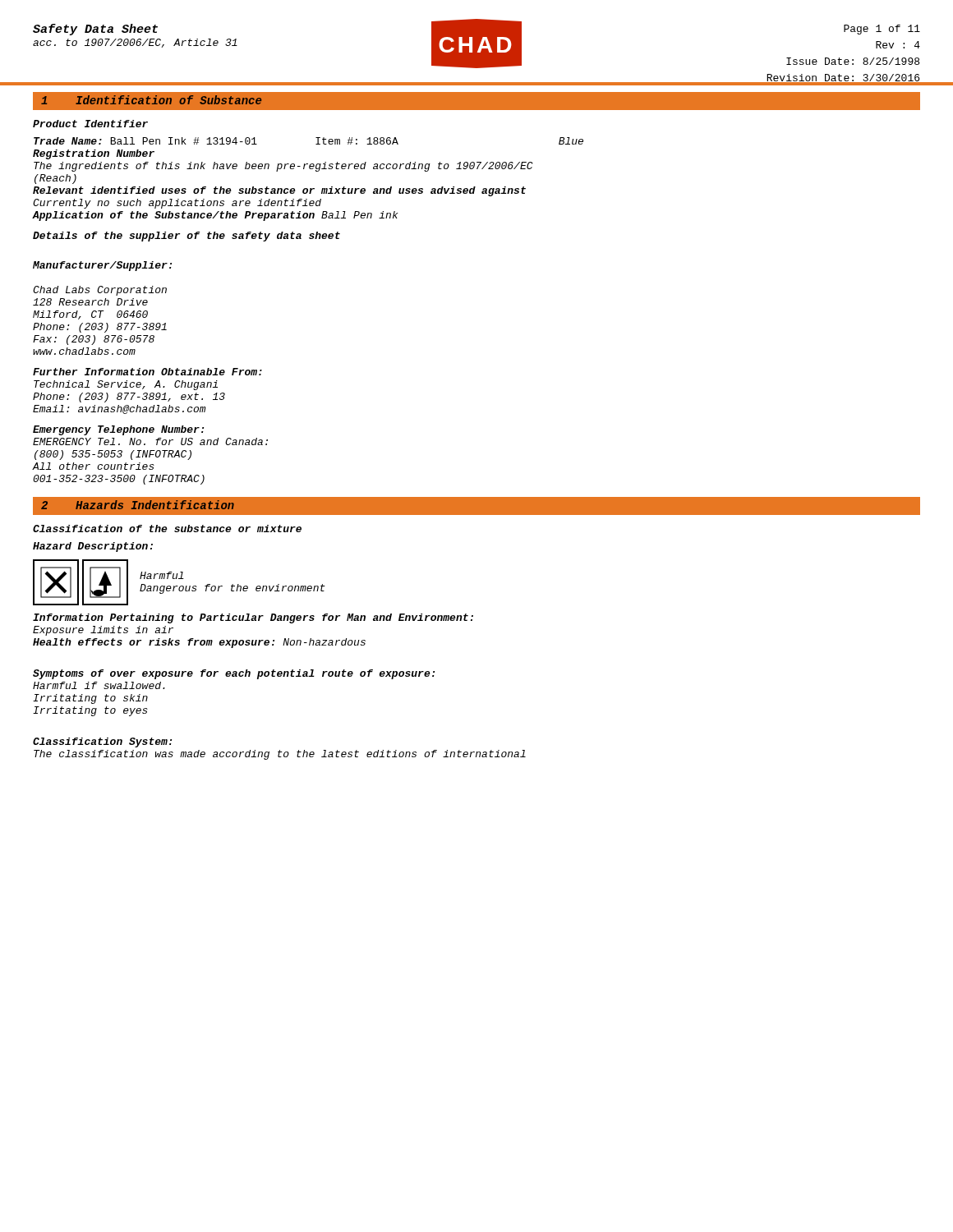The image size is (953, 1232).
Task: Find the block on this page that starts "Details of the"
Action: pyautogui.click(x=187, y=236)
